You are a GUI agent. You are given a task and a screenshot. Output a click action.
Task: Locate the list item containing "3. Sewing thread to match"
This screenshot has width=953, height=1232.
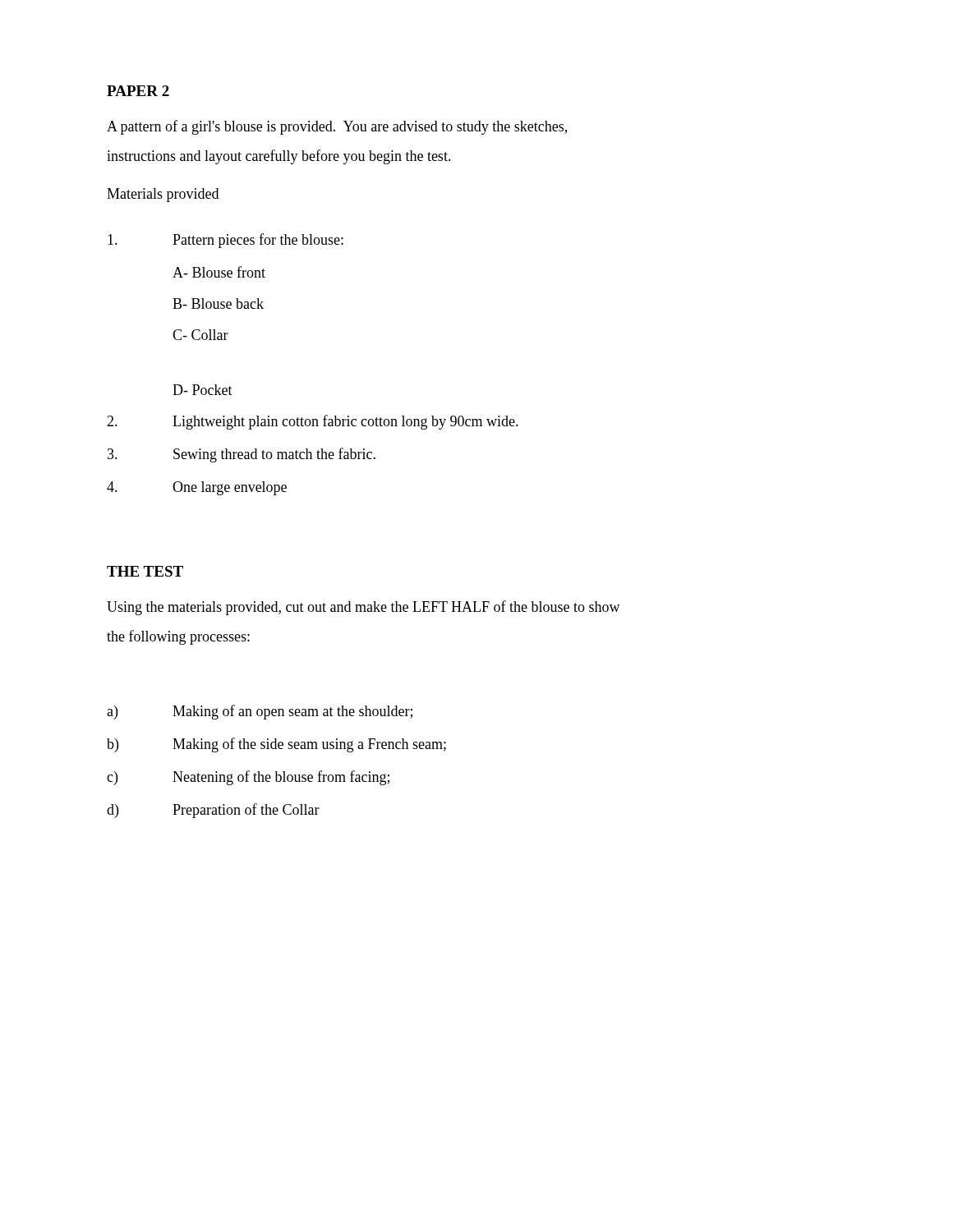click(242, 455)
